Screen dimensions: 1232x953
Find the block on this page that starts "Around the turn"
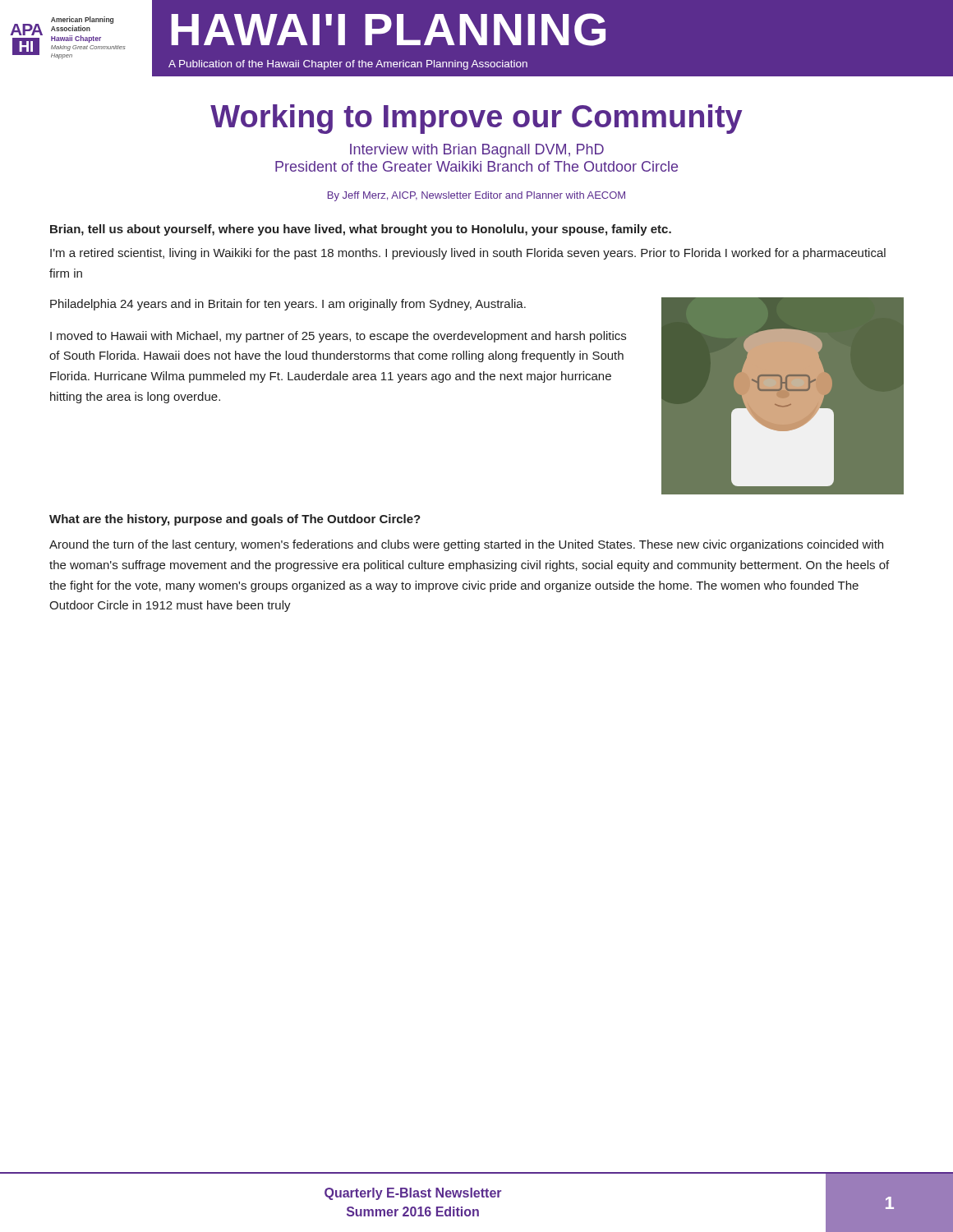pyautogui.click(x=469, y=575)
